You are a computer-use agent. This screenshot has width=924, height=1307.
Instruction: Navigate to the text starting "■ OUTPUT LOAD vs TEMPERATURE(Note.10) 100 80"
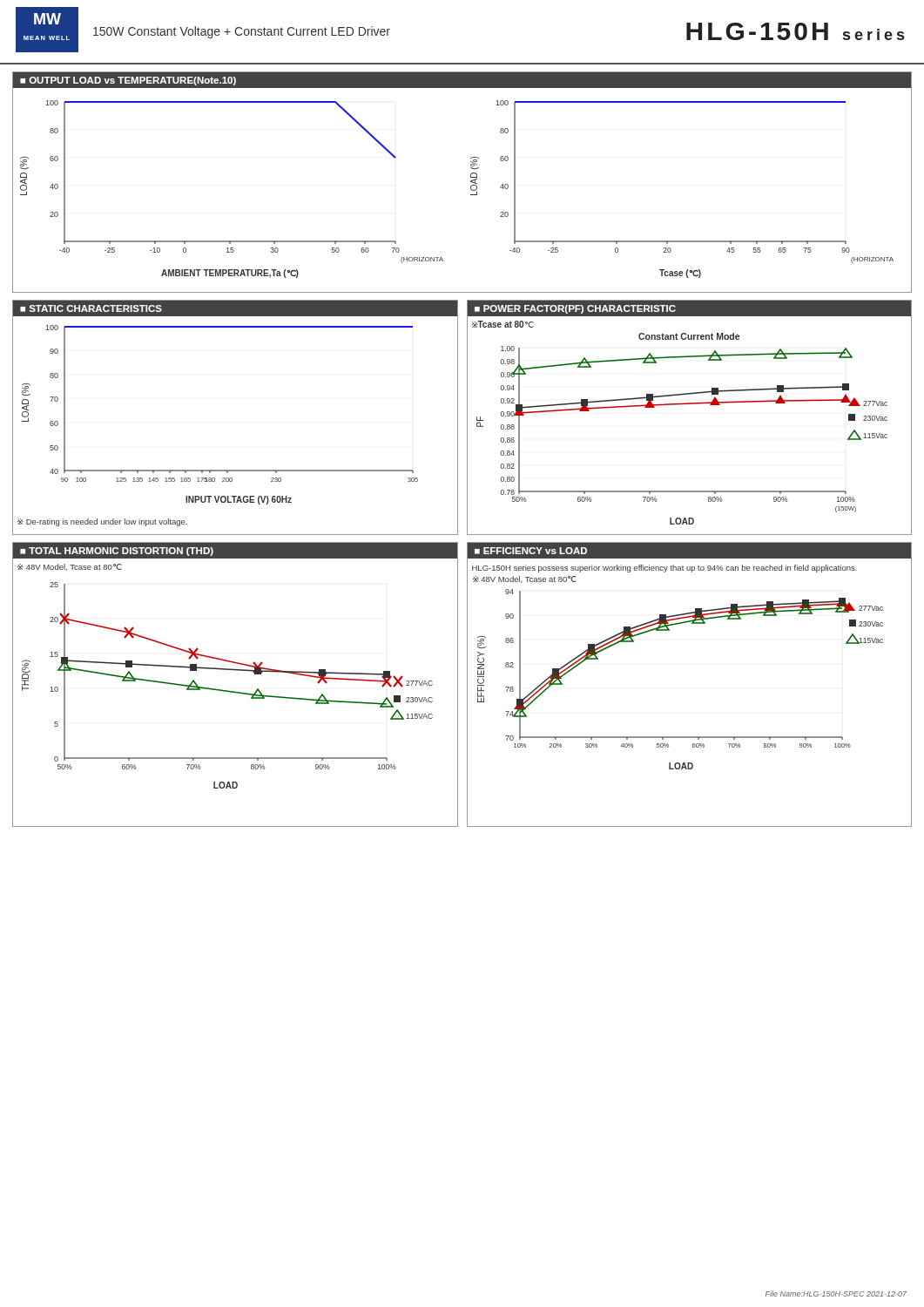[462, 182]
